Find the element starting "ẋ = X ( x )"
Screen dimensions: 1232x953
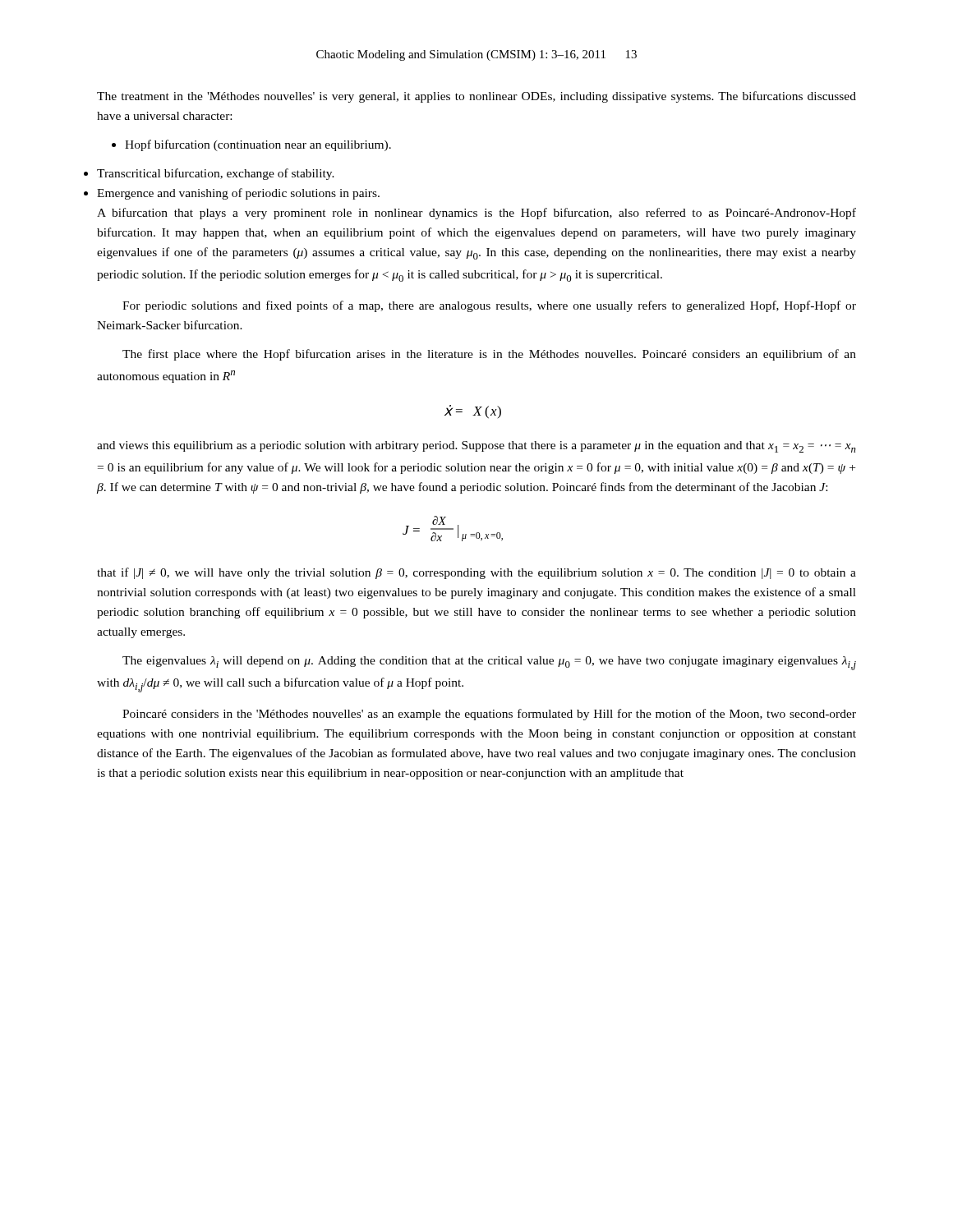point(476,411)
